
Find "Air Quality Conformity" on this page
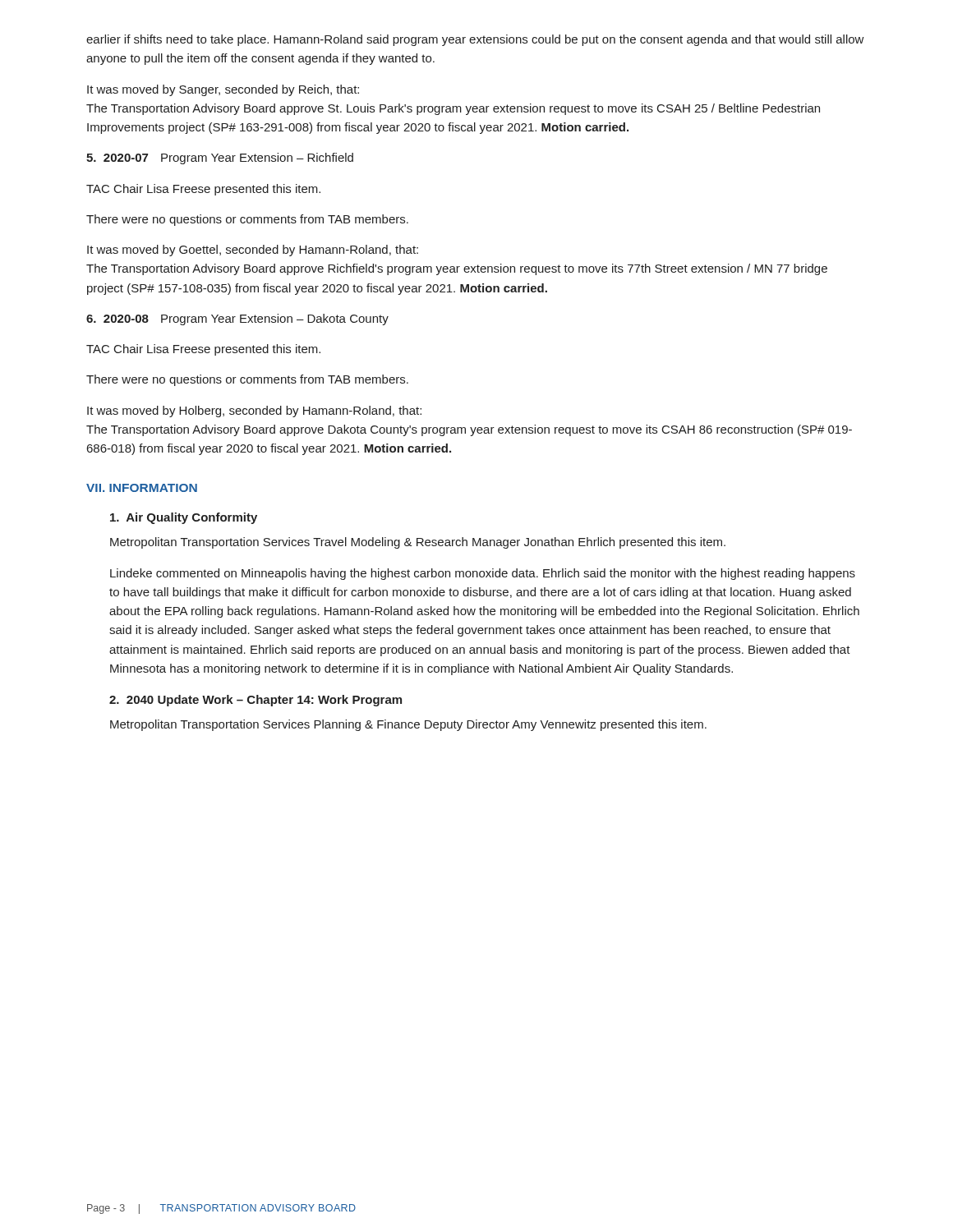(183, 517)
